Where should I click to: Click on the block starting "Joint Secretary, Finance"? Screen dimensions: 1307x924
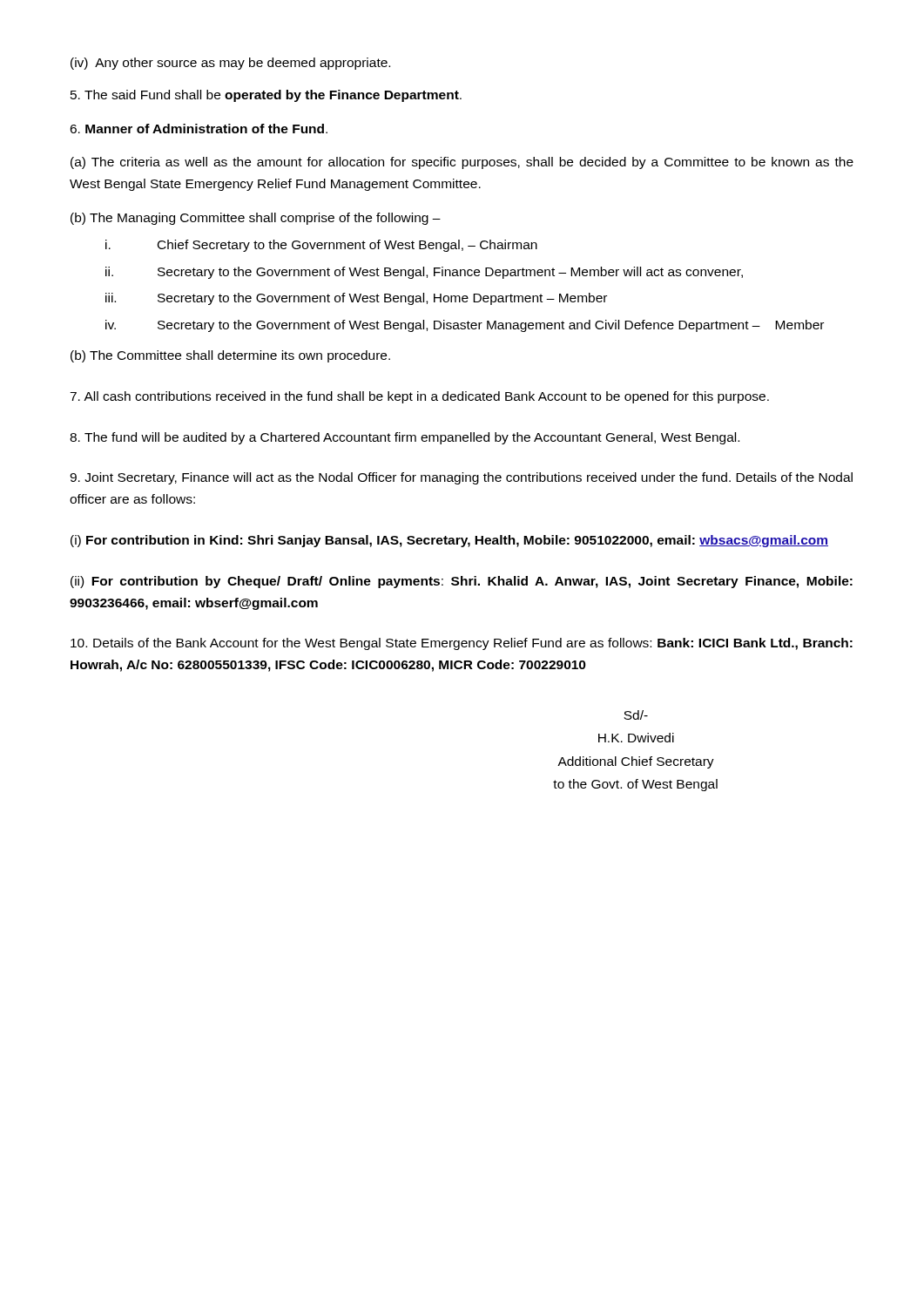[x=462, y=488]
